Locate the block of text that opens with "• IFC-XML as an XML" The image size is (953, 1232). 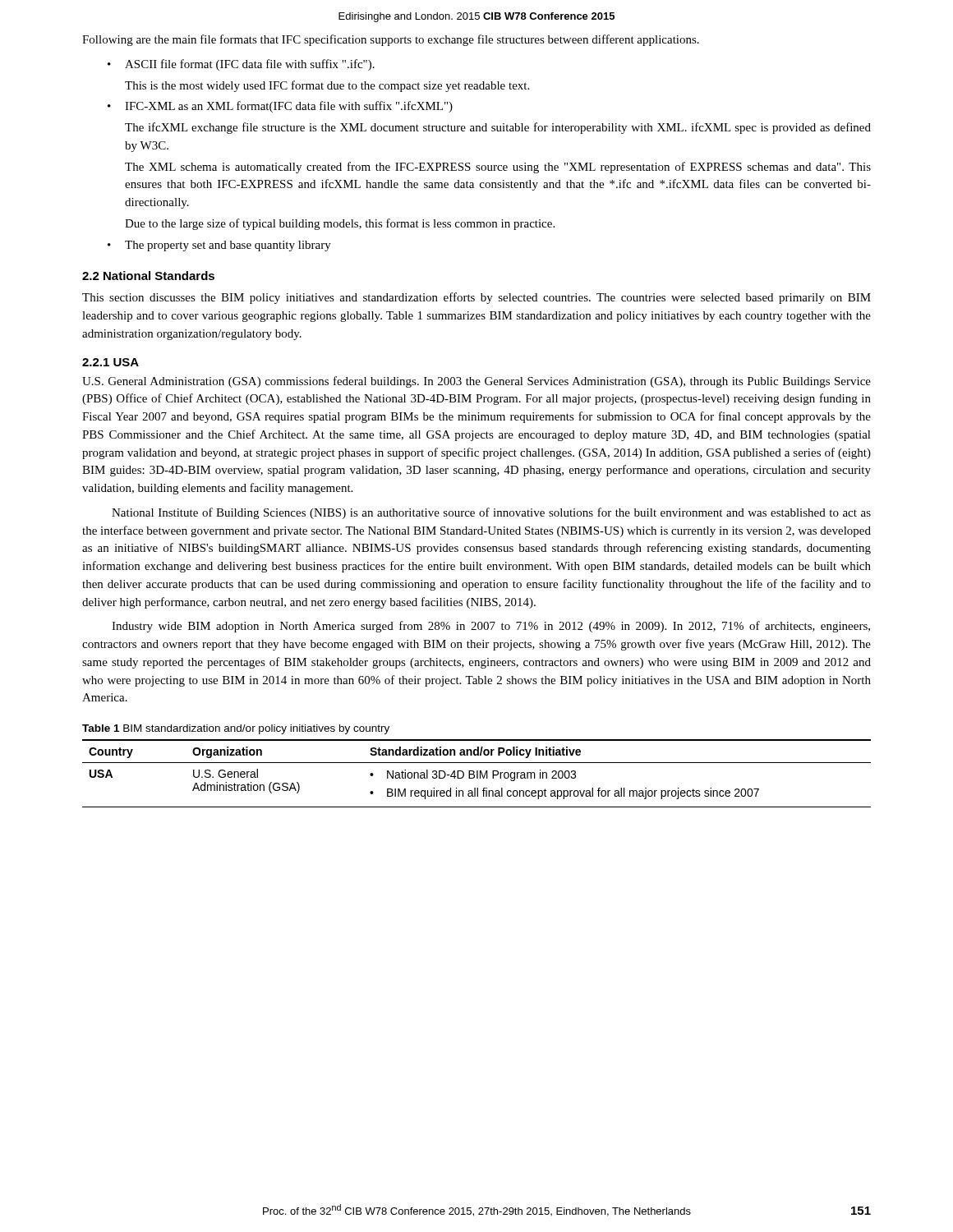click(476, 165)
